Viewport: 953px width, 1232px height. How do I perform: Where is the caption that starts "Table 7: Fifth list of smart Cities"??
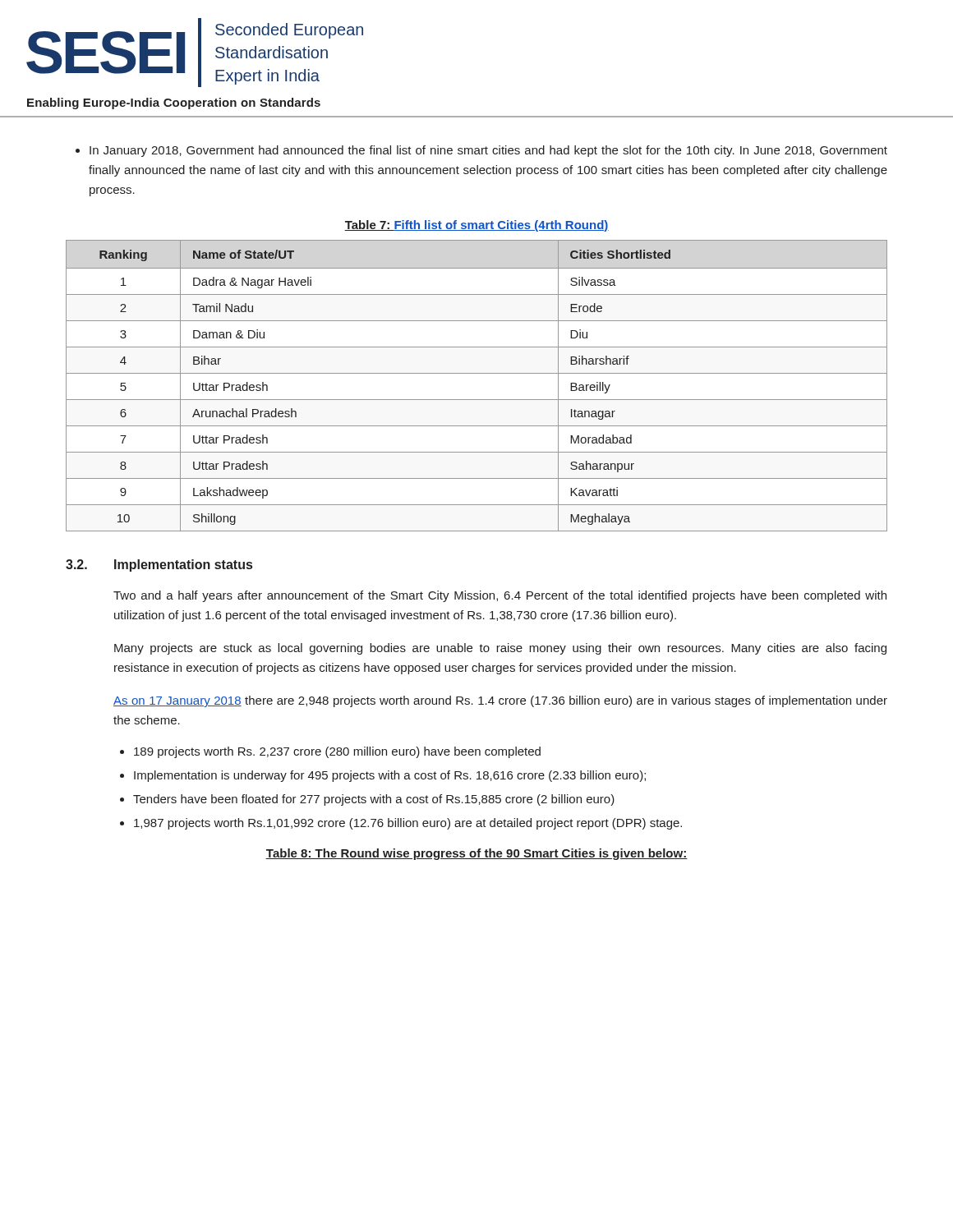pos(476,225)
